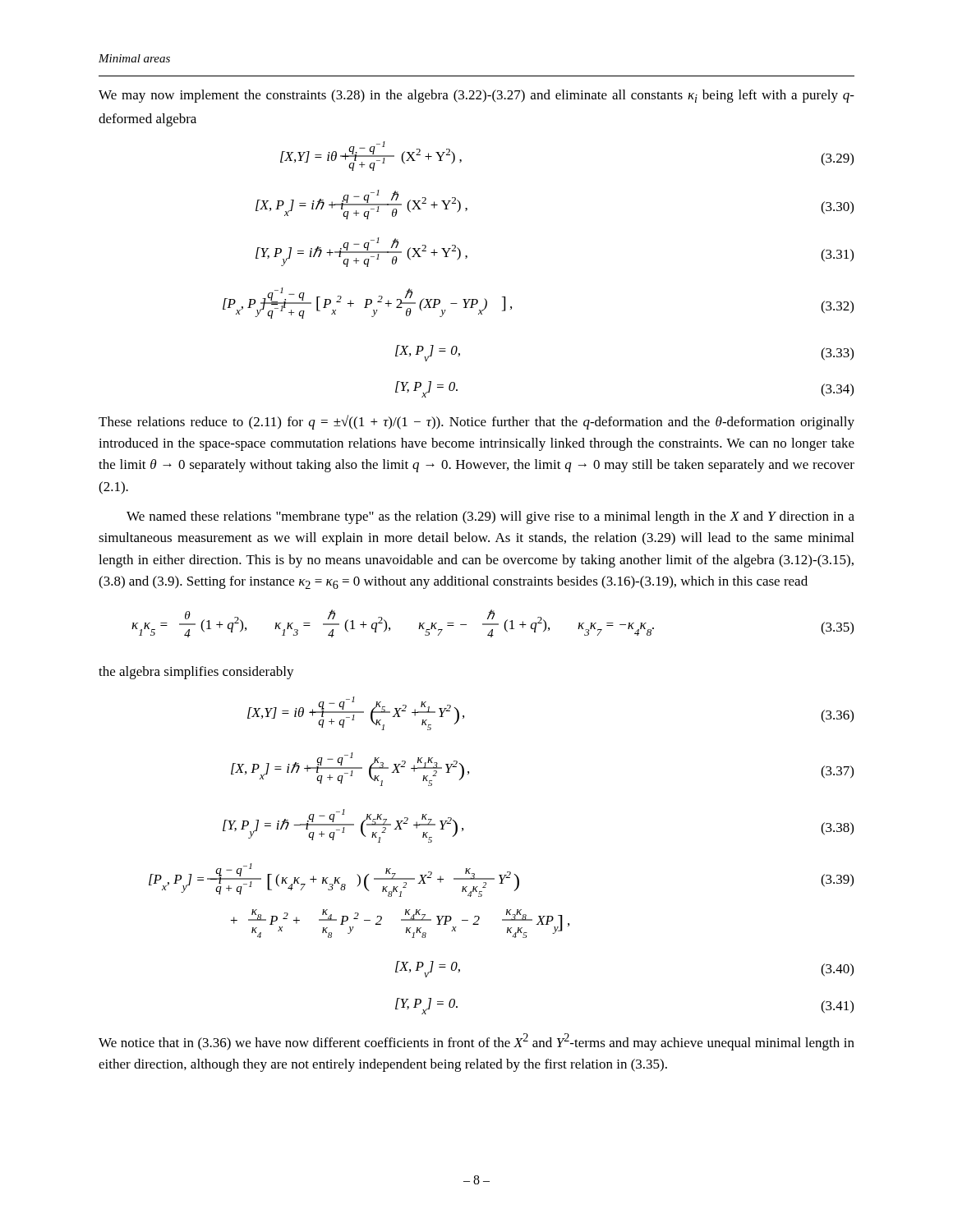The height and width of the screenshot is (1232, 953).
Task: Select the text block that reads "We notice that in (3.36) we have"
Action: (476, 1051)
